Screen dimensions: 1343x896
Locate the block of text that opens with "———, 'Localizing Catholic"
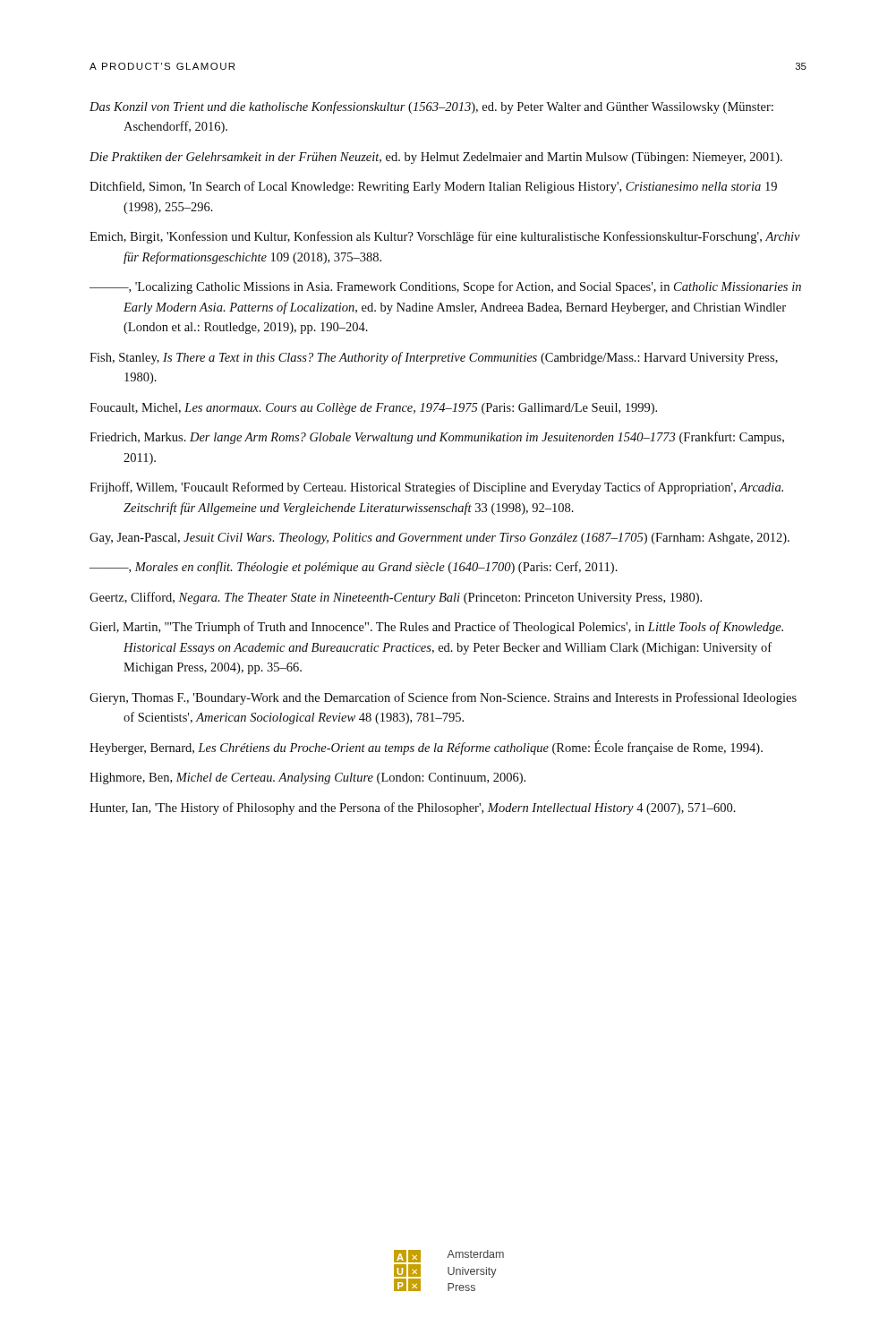coord(445,307)
